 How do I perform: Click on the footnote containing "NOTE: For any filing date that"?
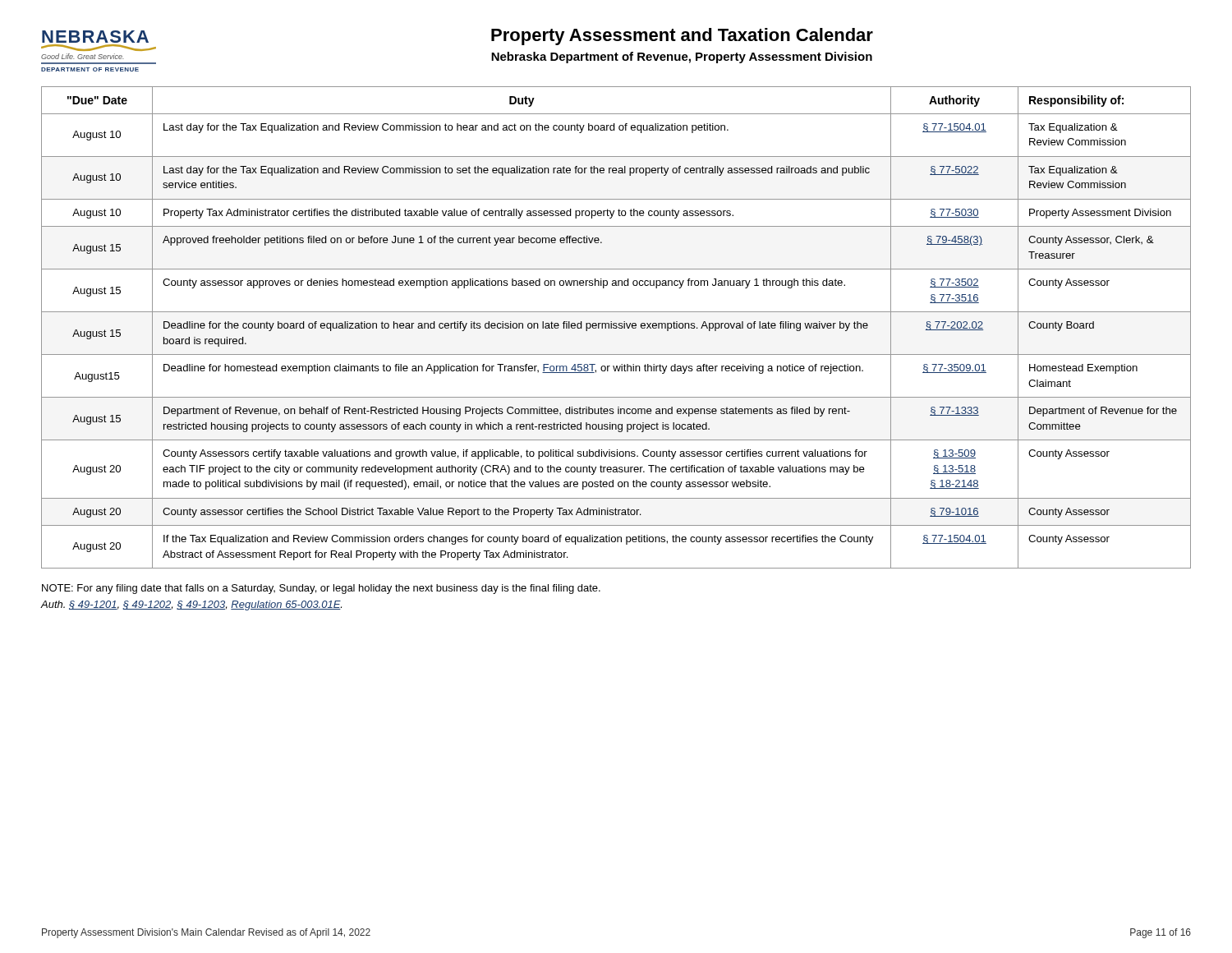(x=321, y=596)
